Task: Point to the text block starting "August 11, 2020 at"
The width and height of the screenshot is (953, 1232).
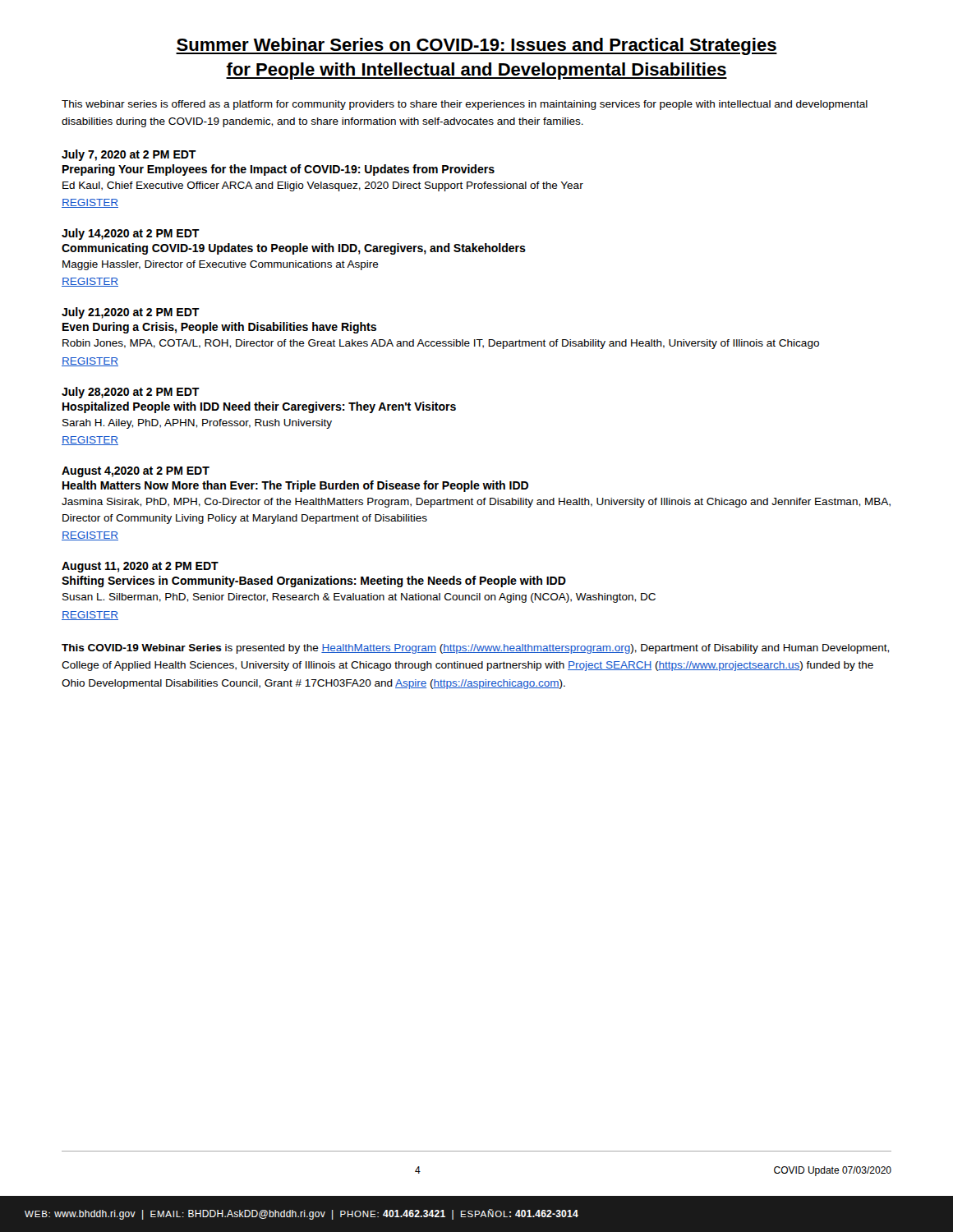Action: 476,590
